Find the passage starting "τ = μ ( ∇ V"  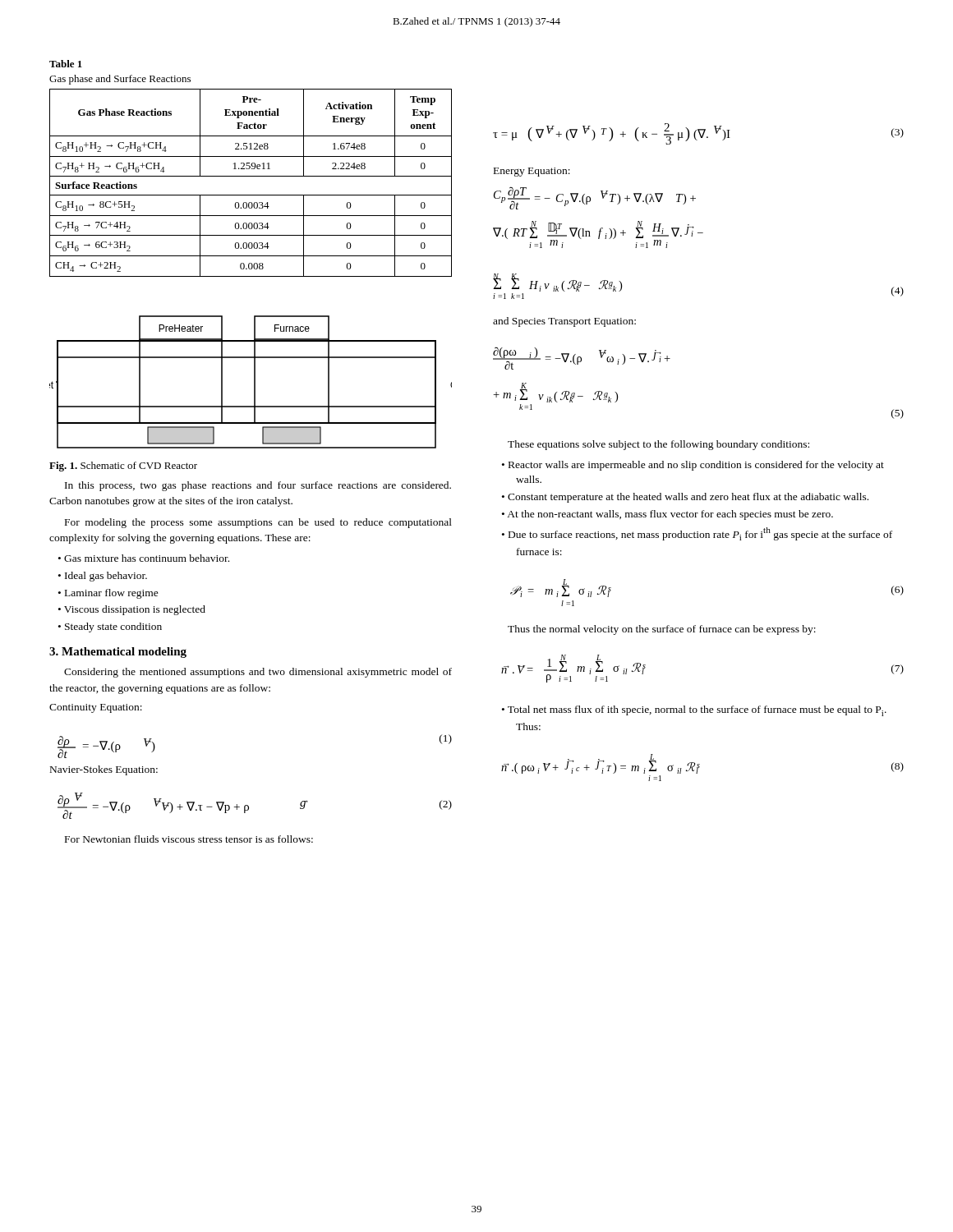(698, 132)
